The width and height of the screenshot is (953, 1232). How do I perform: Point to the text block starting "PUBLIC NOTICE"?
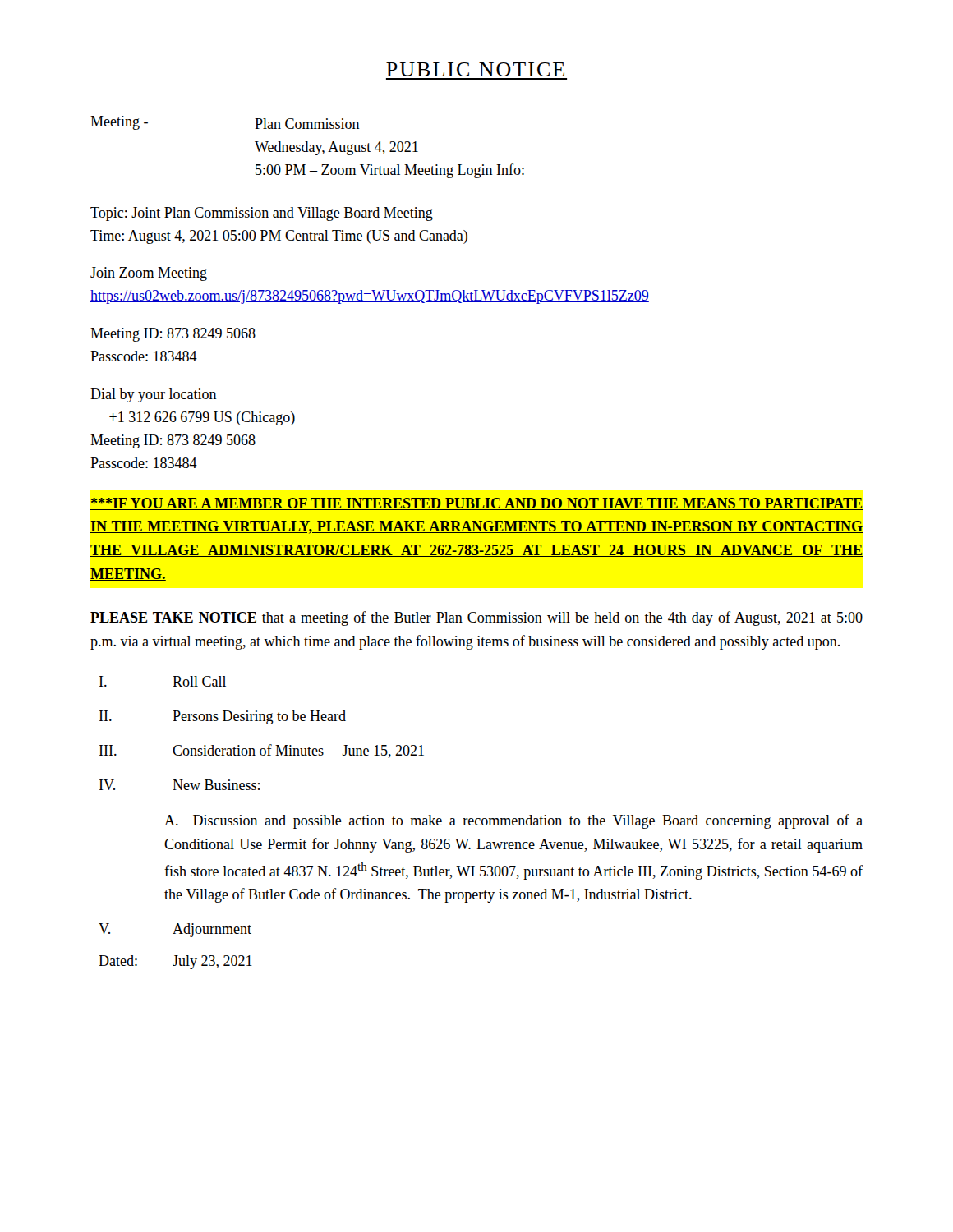tap(476, 70)
